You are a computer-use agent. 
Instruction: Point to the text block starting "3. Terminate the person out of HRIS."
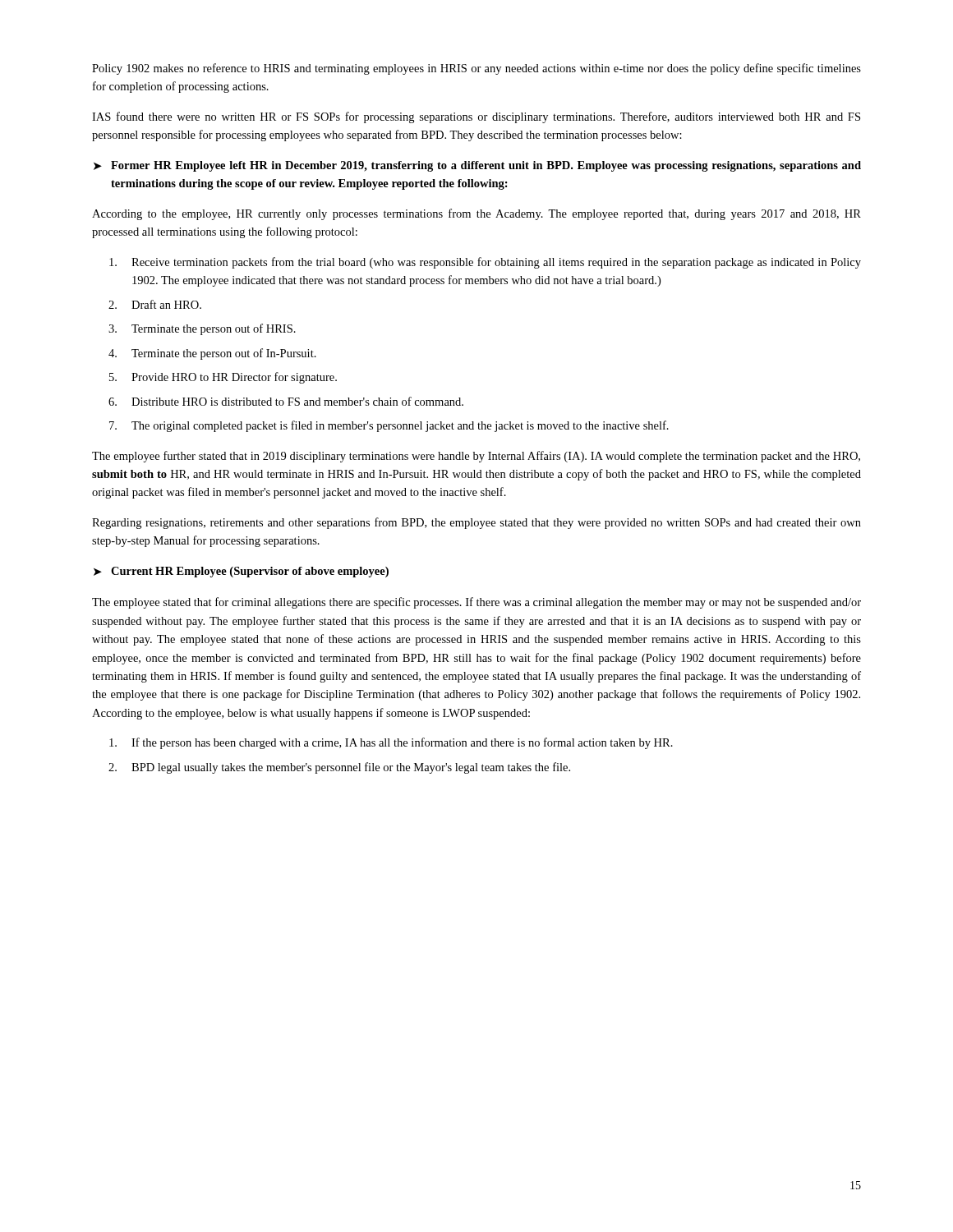(x=202, y=329)
